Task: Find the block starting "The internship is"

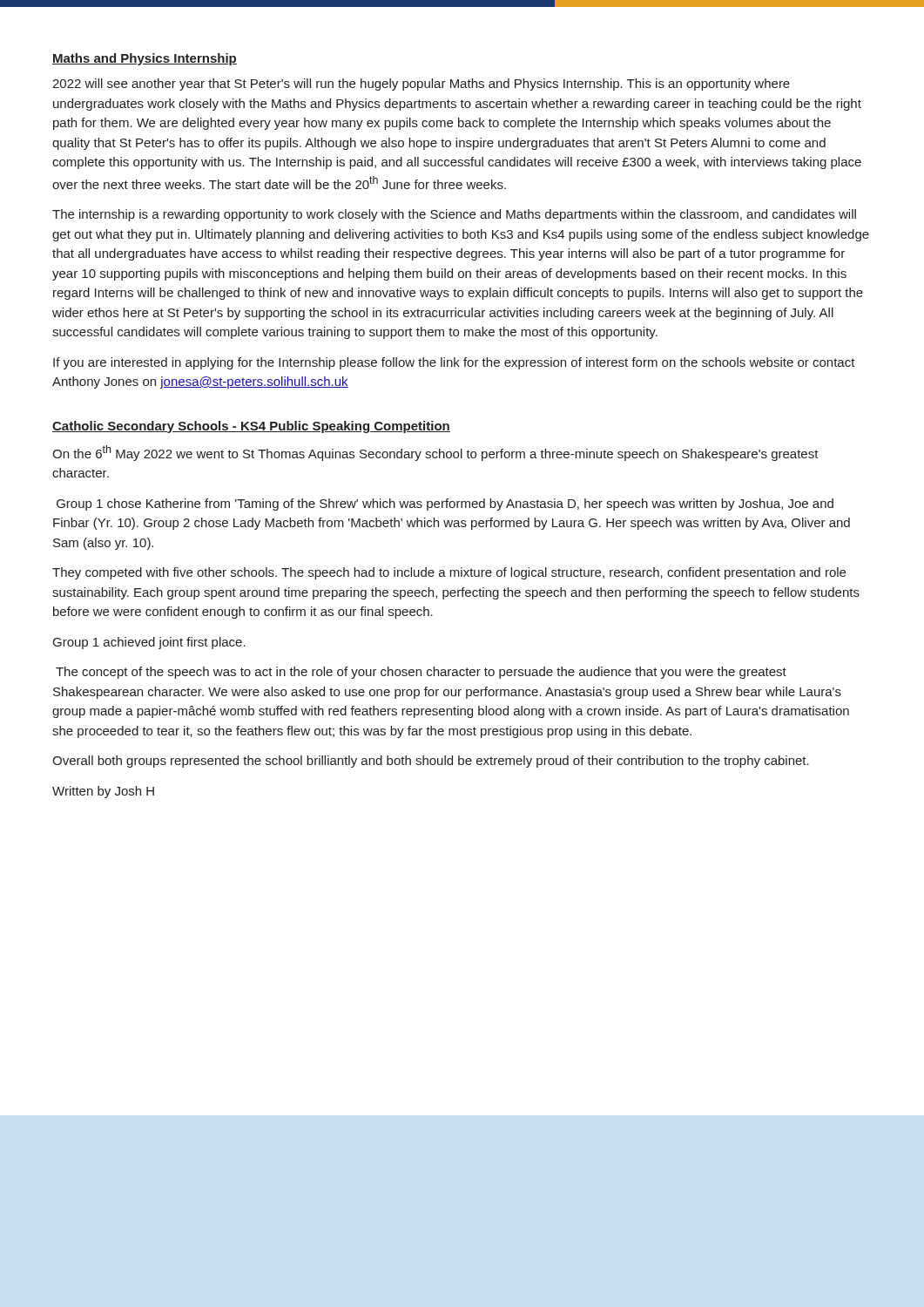Action: 461,273
